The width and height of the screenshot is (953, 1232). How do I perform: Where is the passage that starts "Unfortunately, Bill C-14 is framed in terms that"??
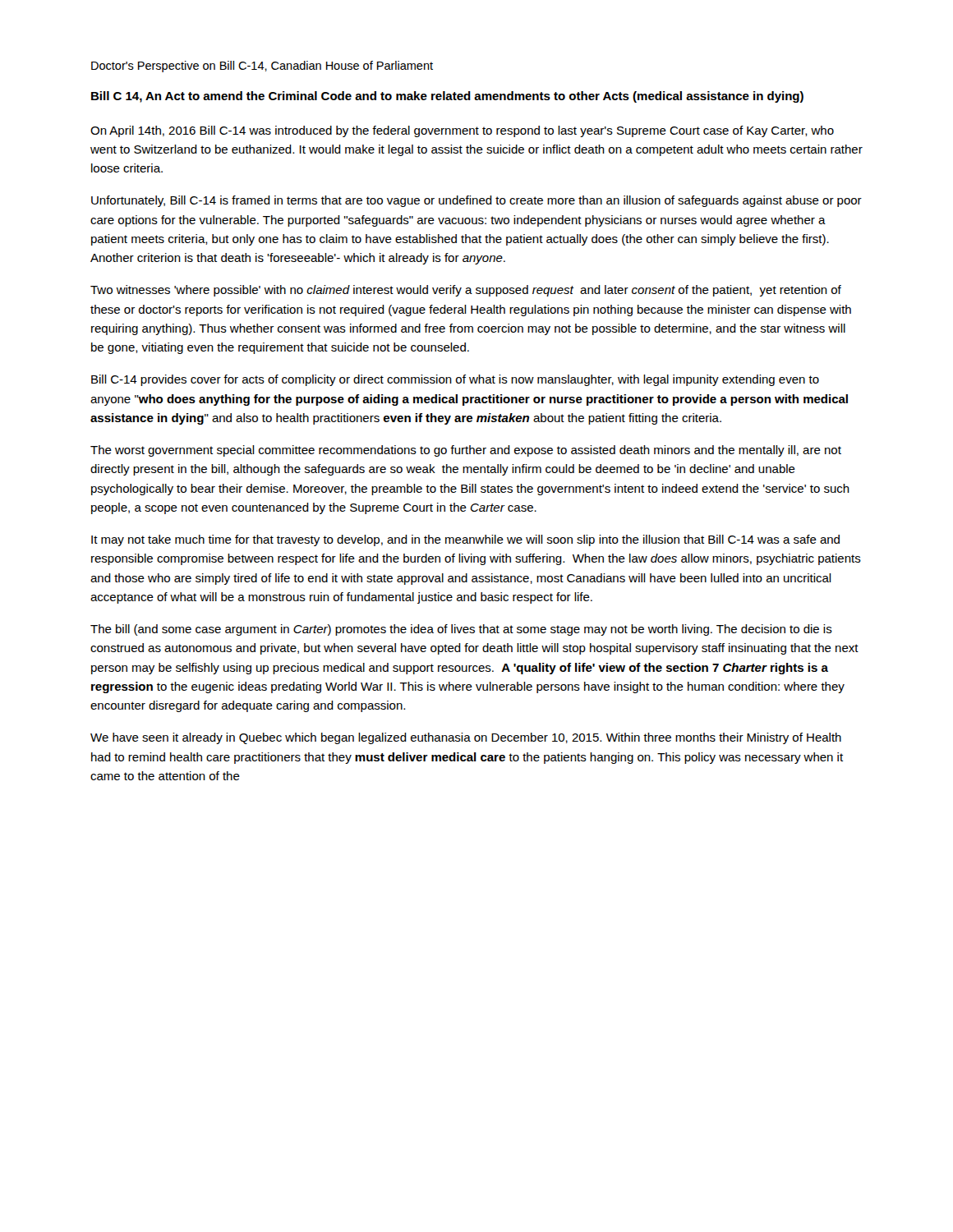[476, 229]
